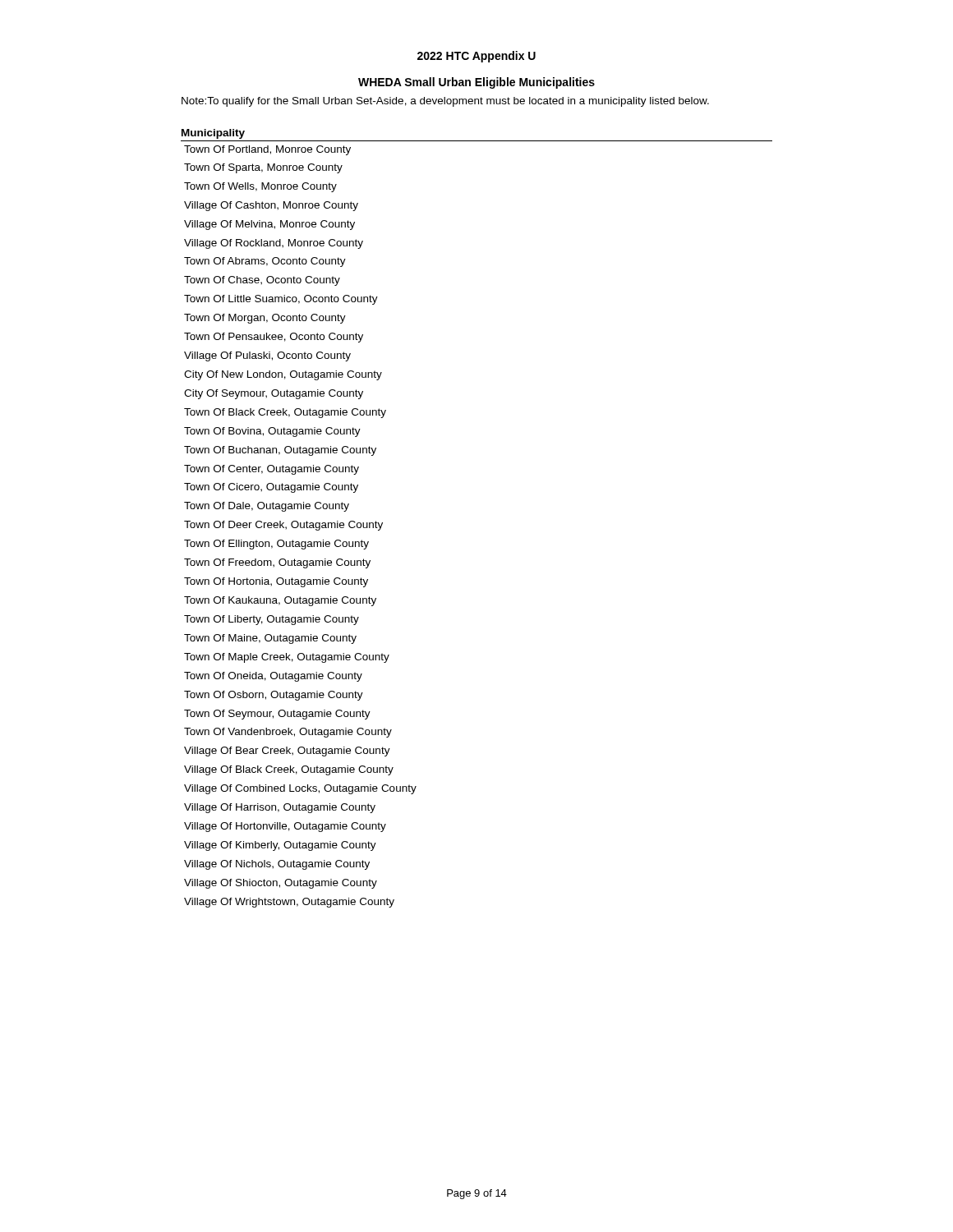The image size is (953, 1232).
Task: Click on the list item that says "Town Of Seymour, Outagamie County"
Action: (277, 713)
